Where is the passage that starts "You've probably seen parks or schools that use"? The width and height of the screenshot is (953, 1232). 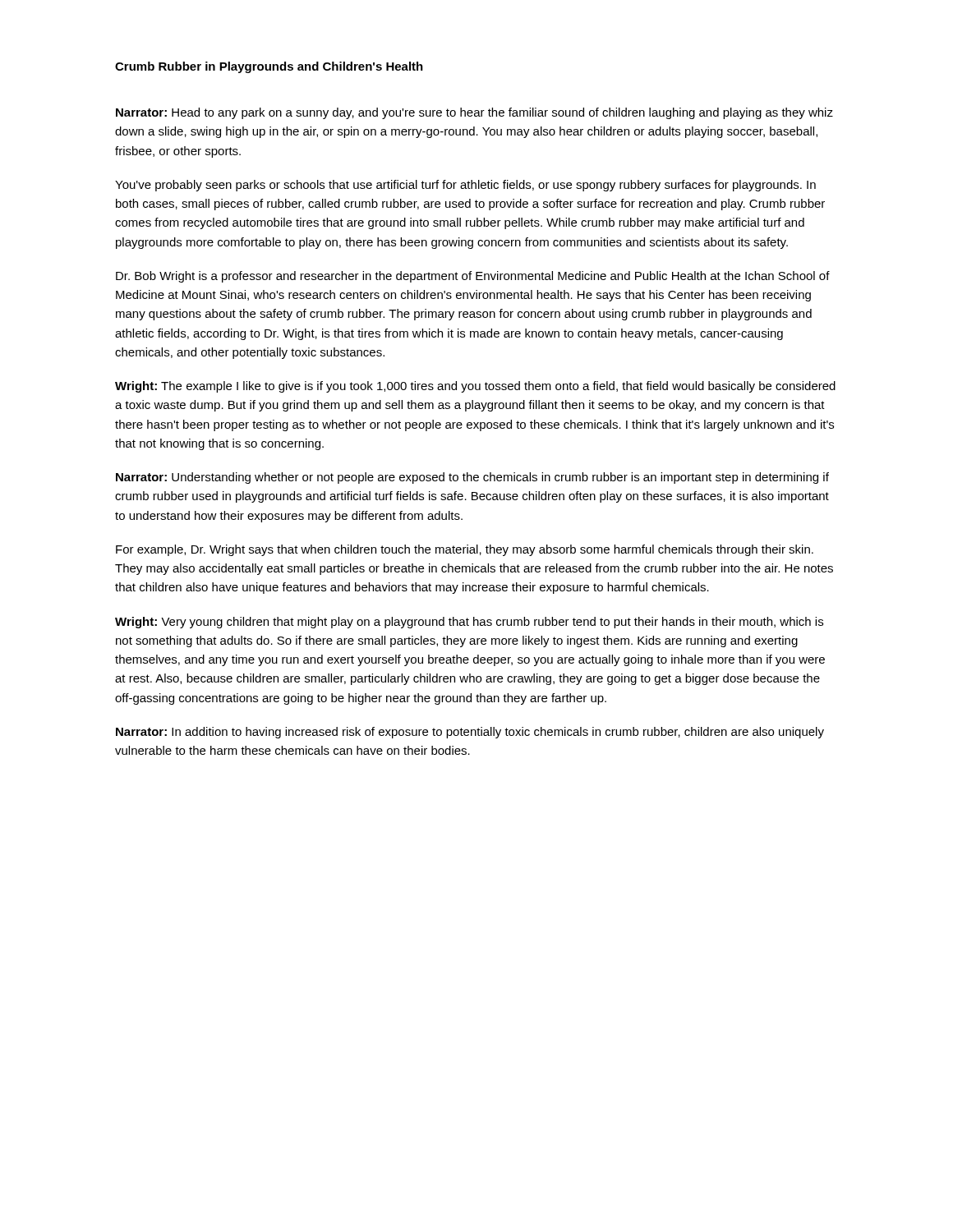[470, 213]
